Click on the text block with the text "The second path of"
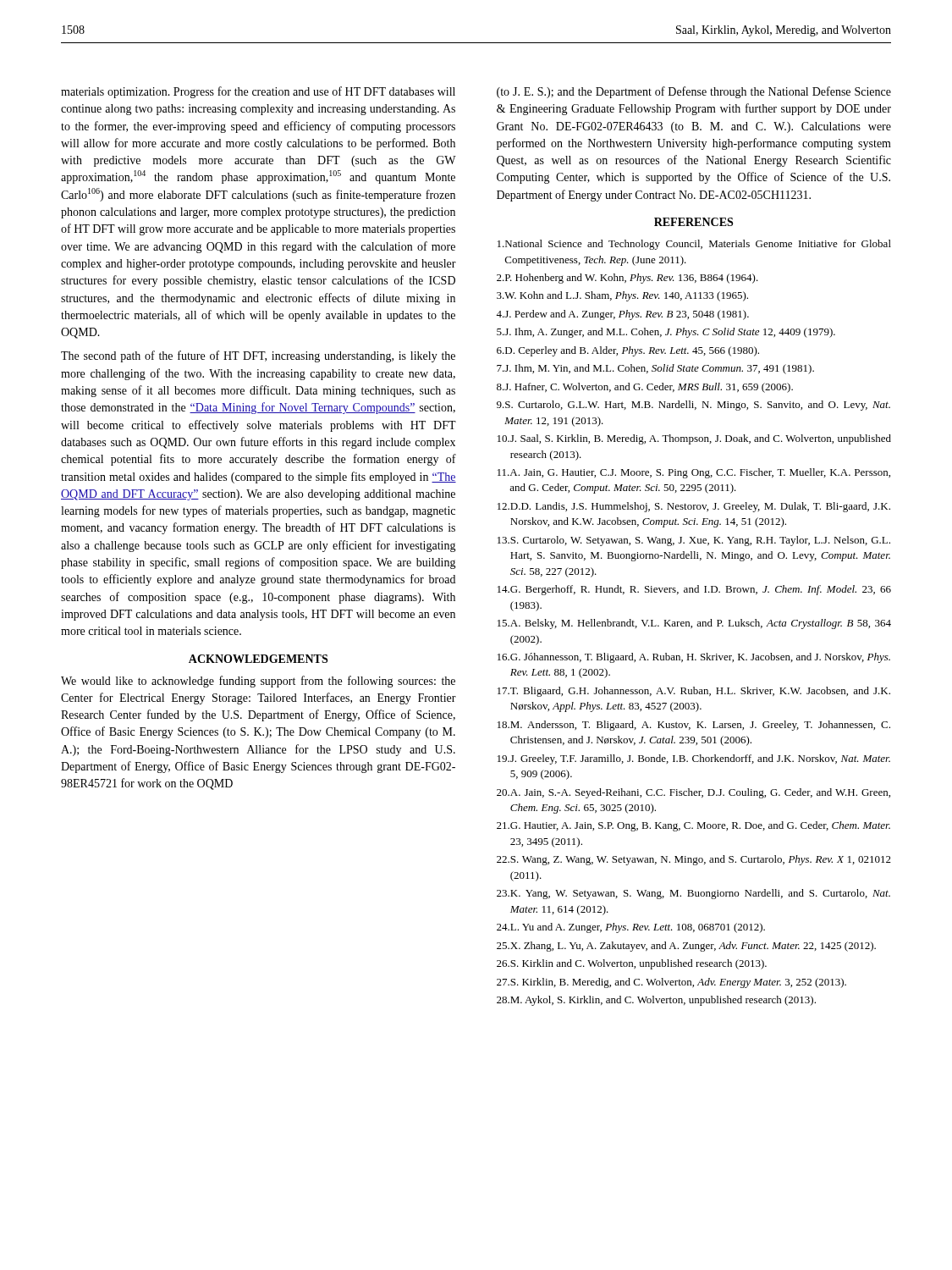The height and width of the screenshot is (1270, 952). click(258, 494)
